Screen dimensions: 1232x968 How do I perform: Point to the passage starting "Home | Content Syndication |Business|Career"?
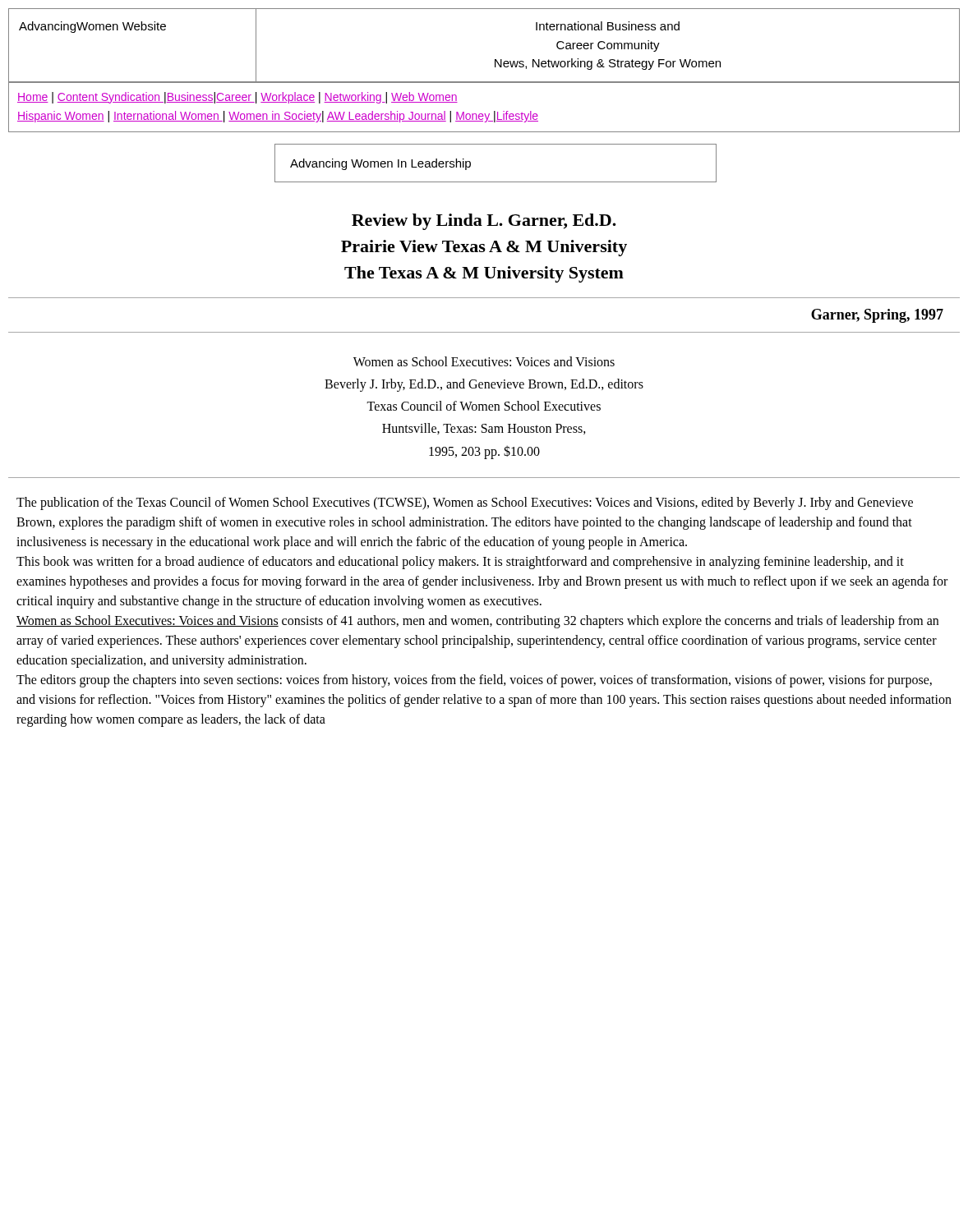point(278,106)
